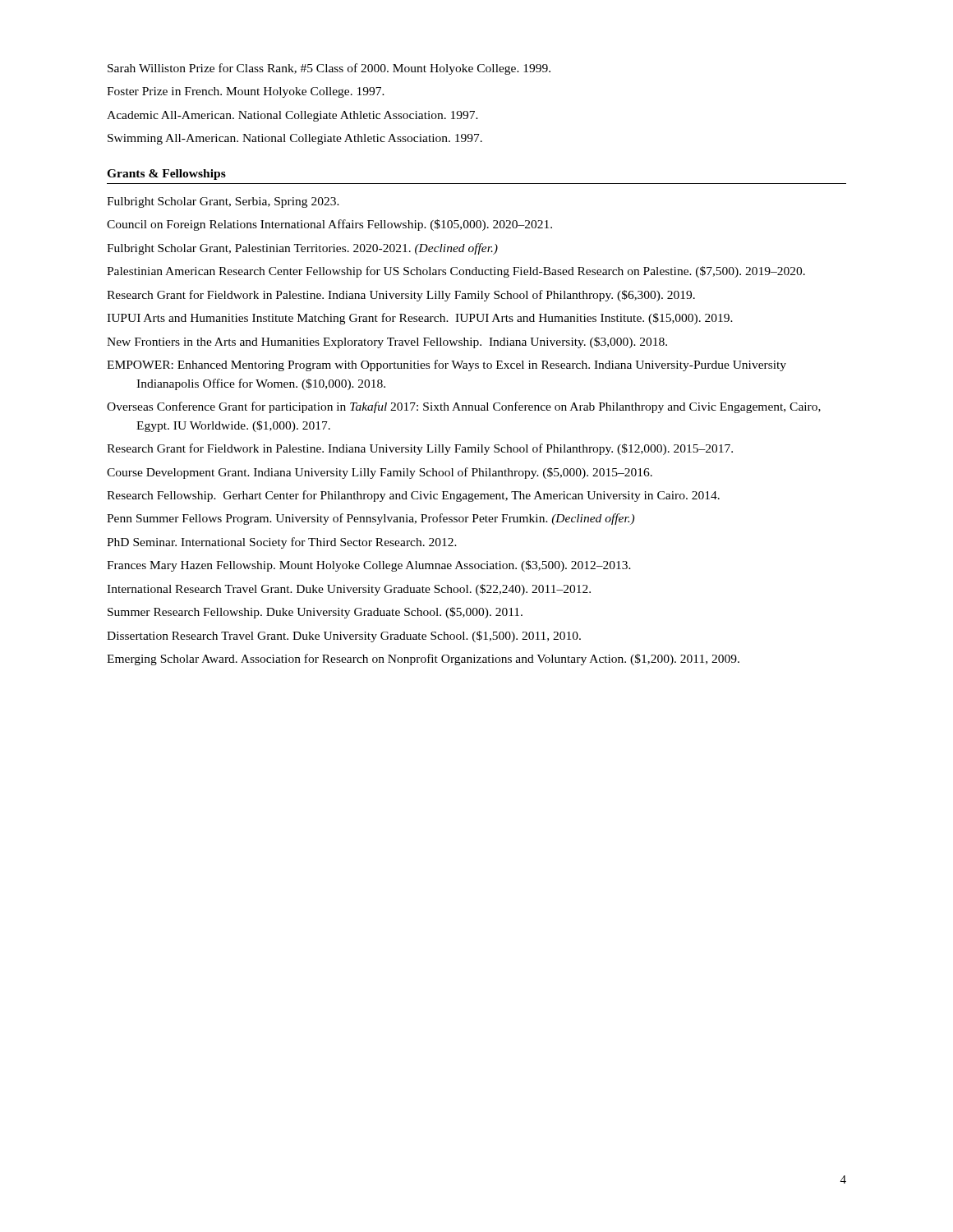The height and width of the screenshot is (1232, 953).
Task: Click the passage that begins "Sarah Williston Prize for Class Rank, #5 Class"
Action: 329,68
